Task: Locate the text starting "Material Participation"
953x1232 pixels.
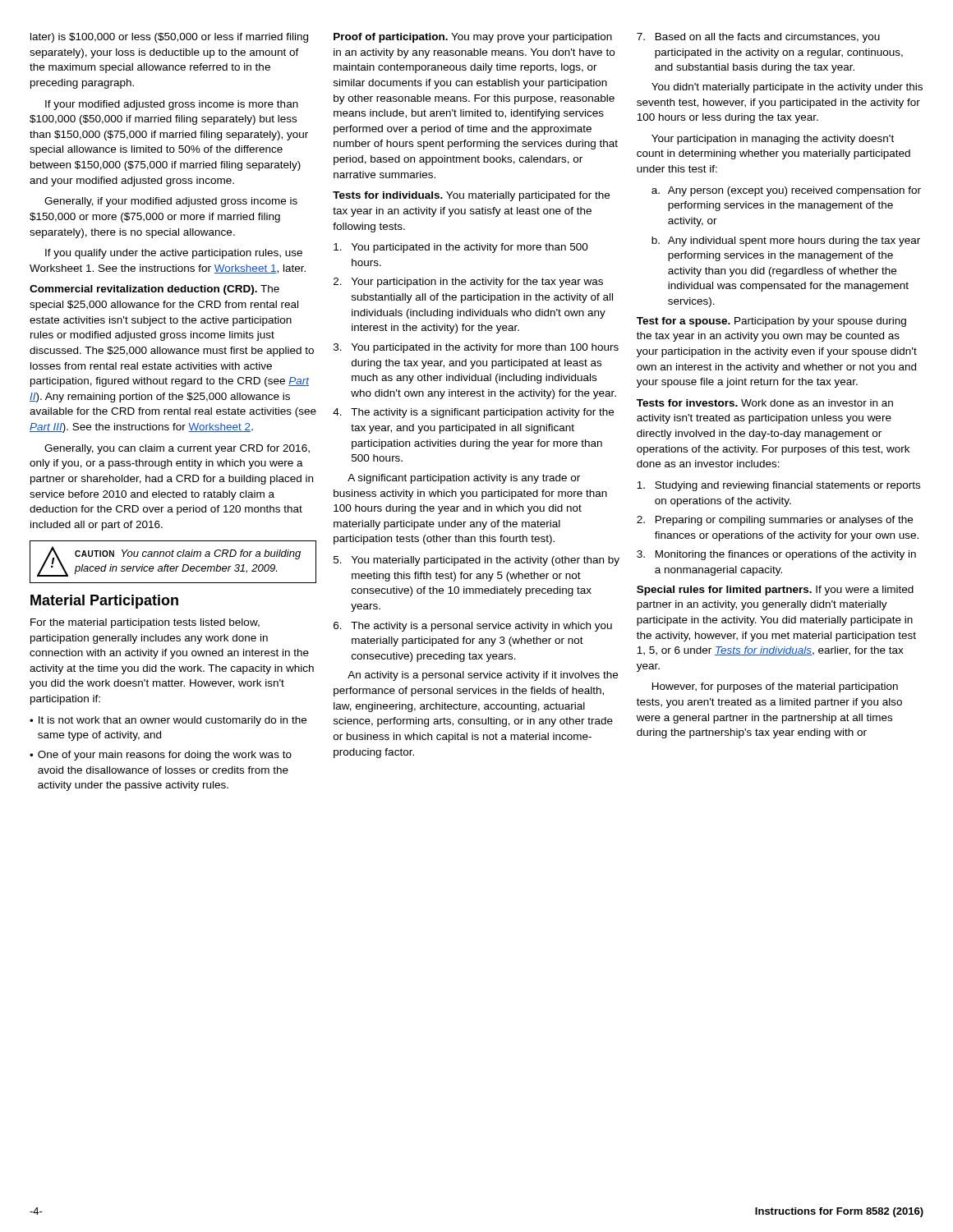Action: coord(173,601)
